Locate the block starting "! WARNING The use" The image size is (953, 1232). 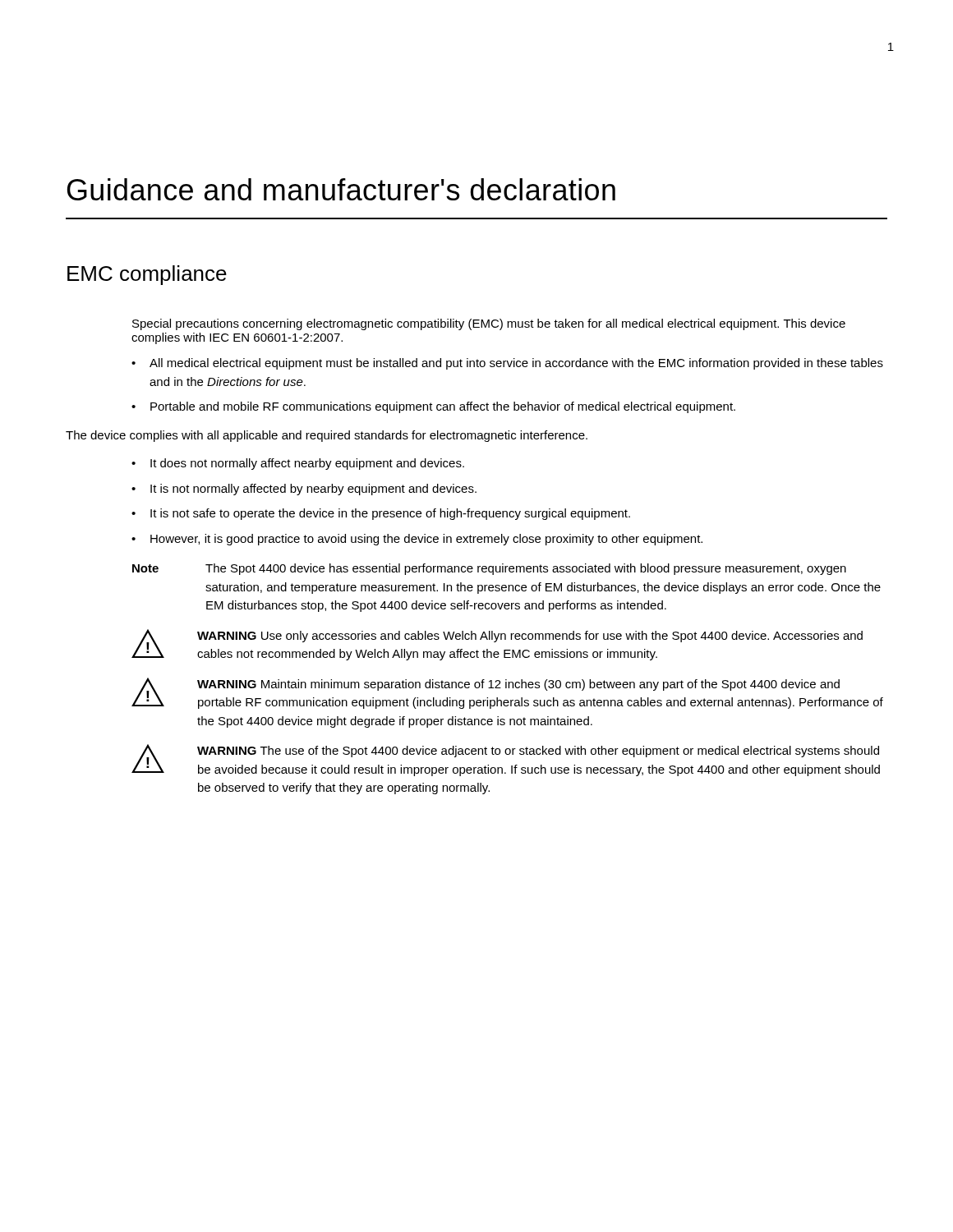[x=509, y=769]
